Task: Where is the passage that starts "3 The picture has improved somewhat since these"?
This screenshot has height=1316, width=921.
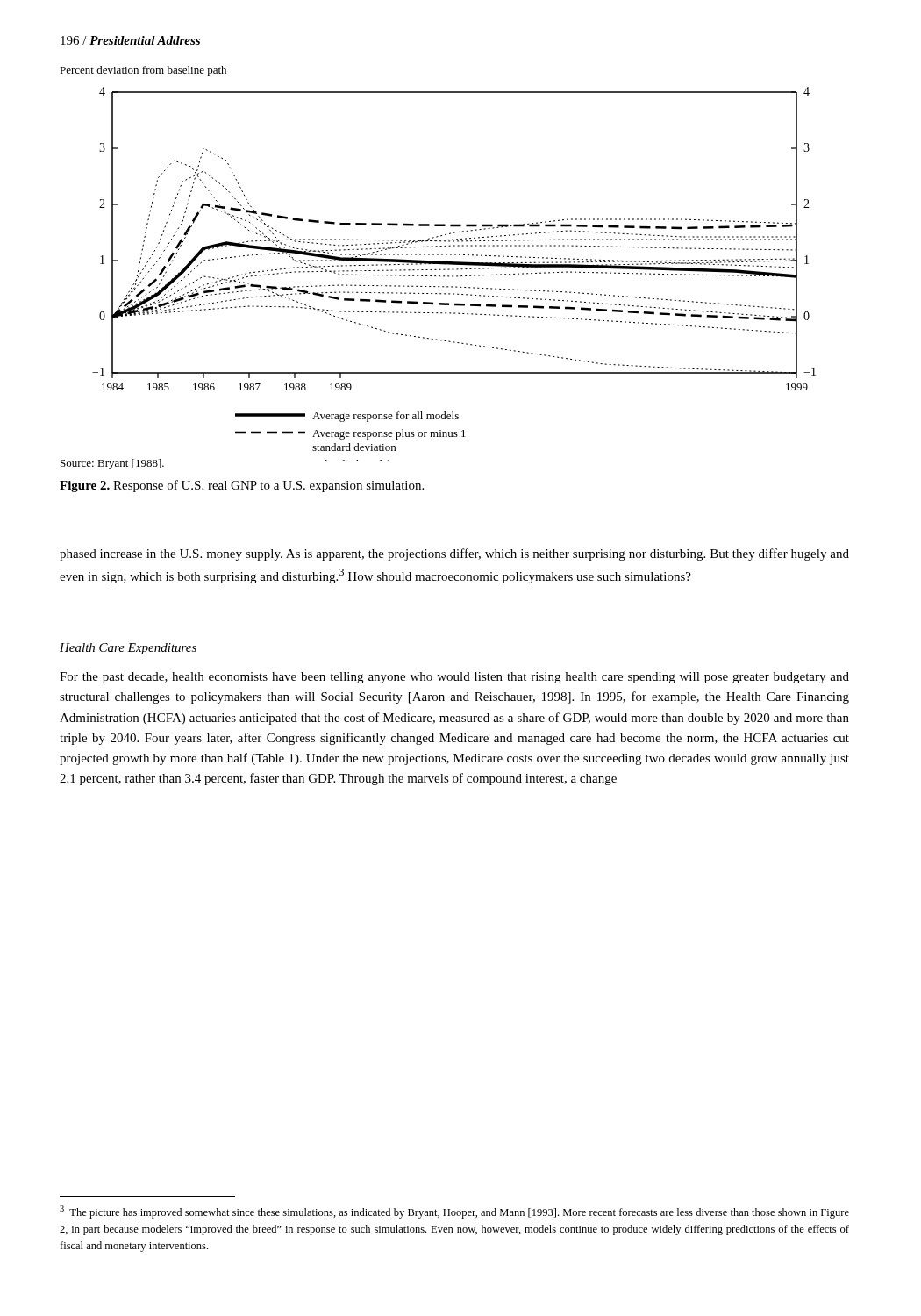Action: pyautogui.click(x=454, y=1228)
